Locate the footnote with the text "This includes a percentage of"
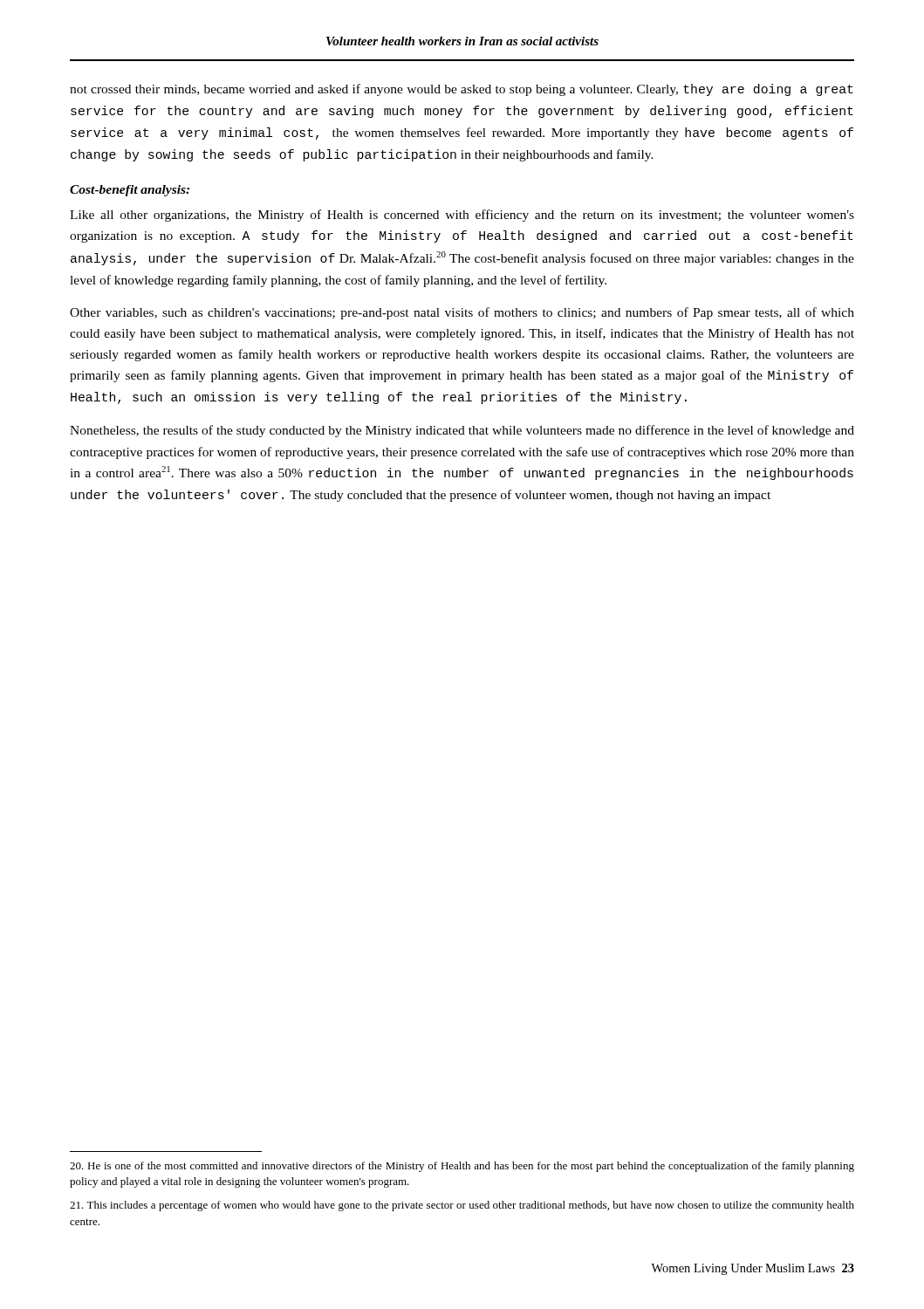The width and height of the screenshot is (924, 1309). click(x=462, y=1213)
